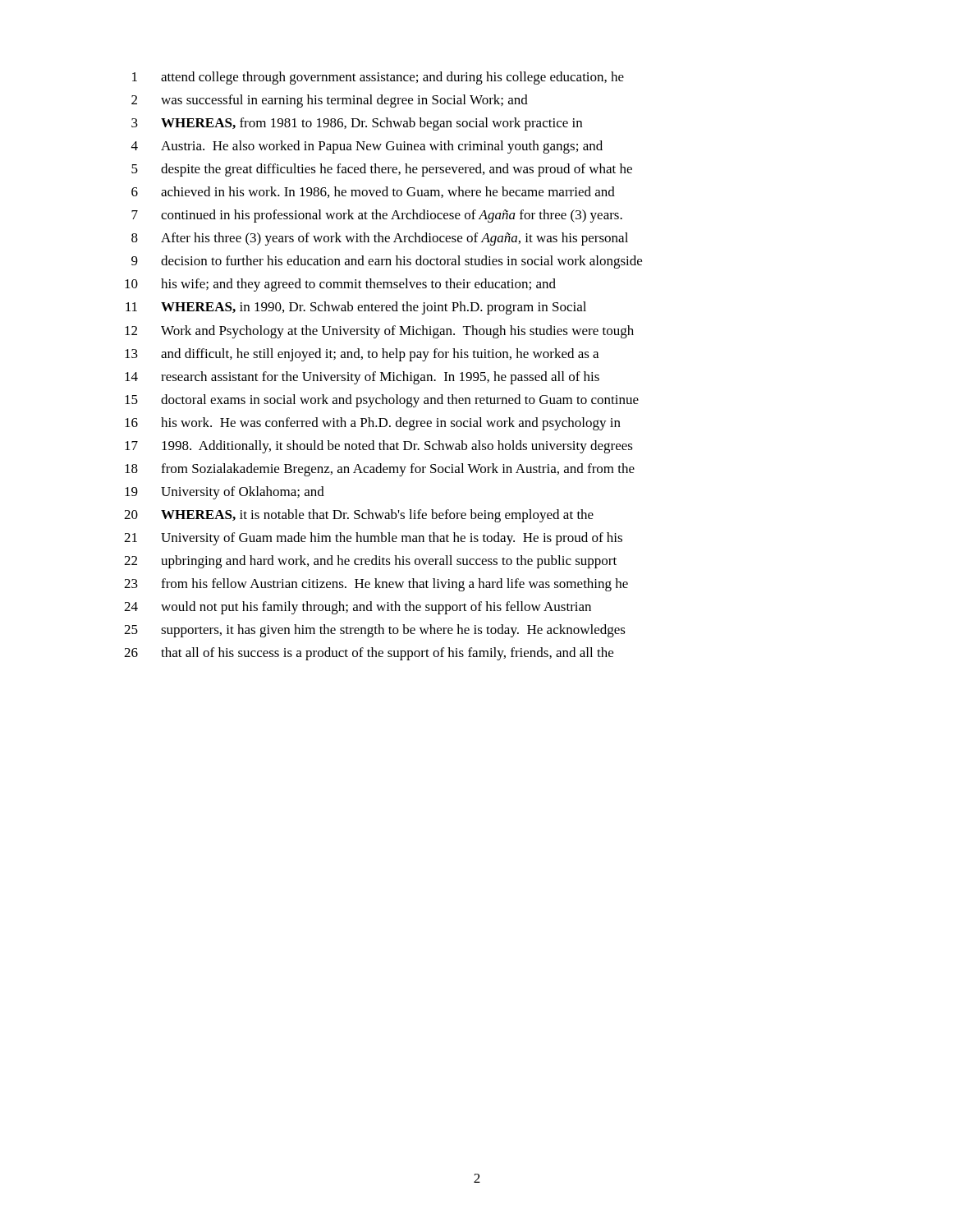Locate the element starting "13 and difficult, he still enjoyed it;"

(477, 354)
